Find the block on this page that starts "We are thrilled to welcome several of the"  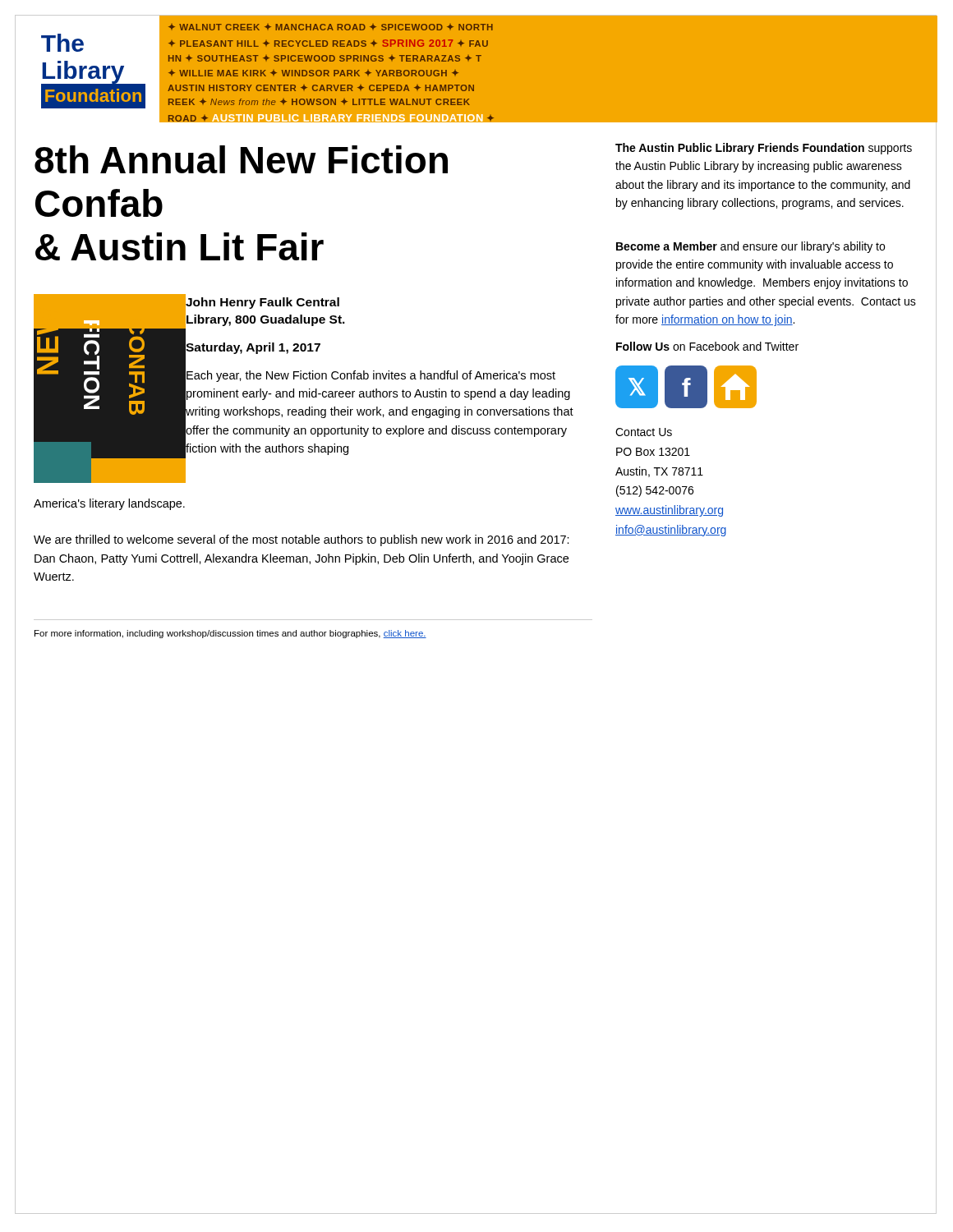pos(302,558)
